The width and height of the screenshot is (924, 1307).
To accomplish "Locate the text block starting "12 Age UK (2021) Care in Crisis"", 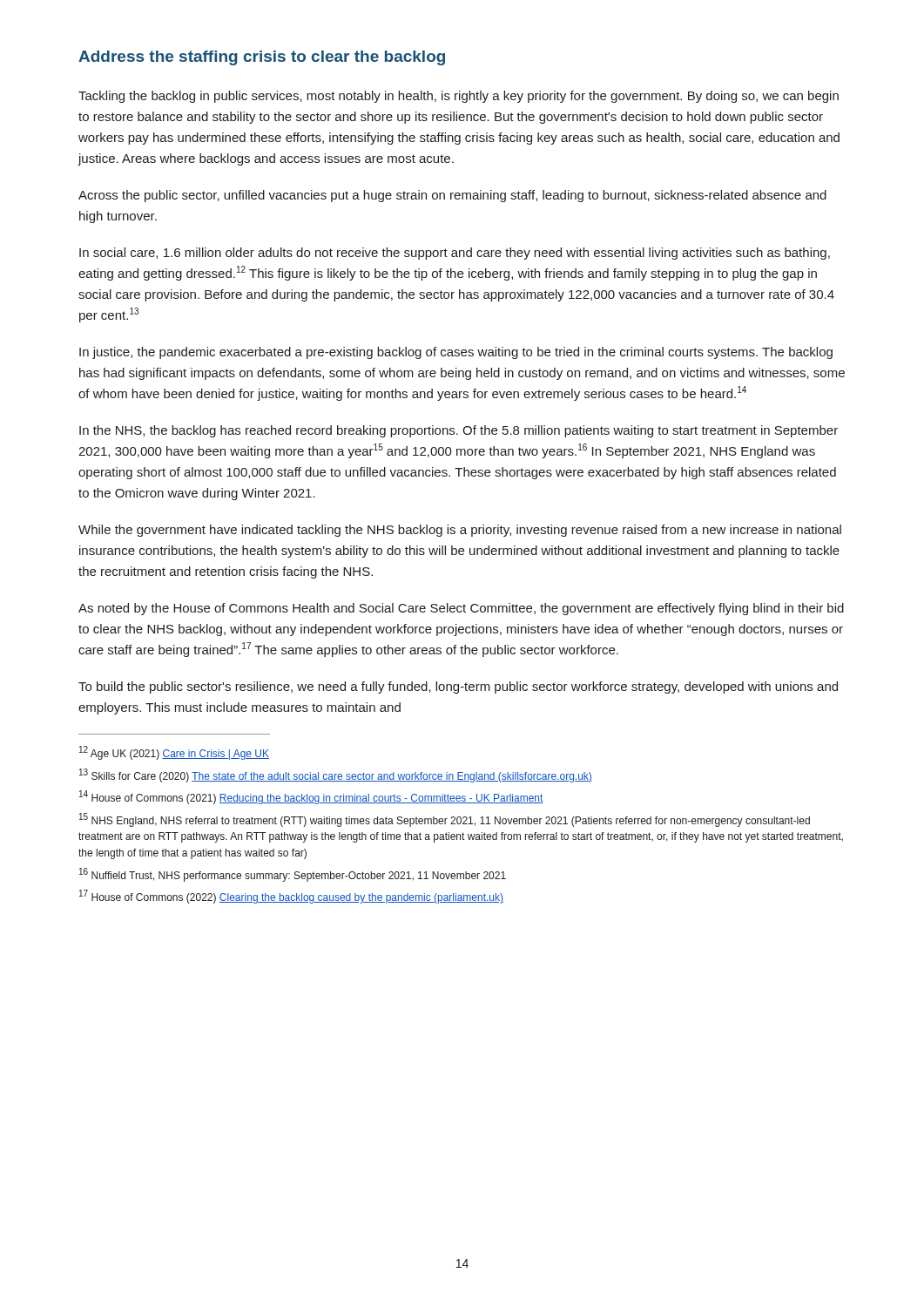I will pyautogui.click(x=174, y=752).
